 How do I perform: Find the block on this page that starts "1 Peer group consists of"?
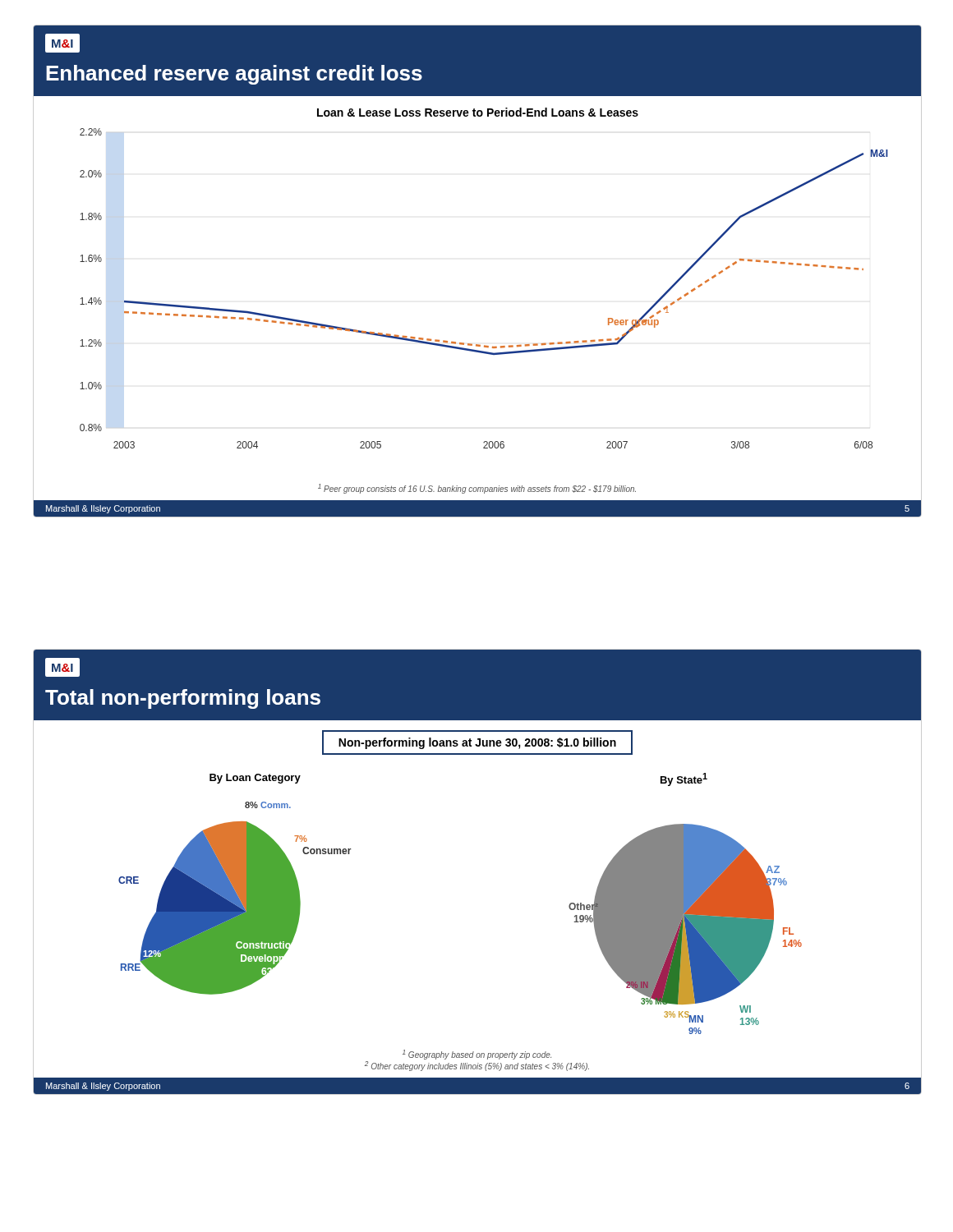coord(477,488)
